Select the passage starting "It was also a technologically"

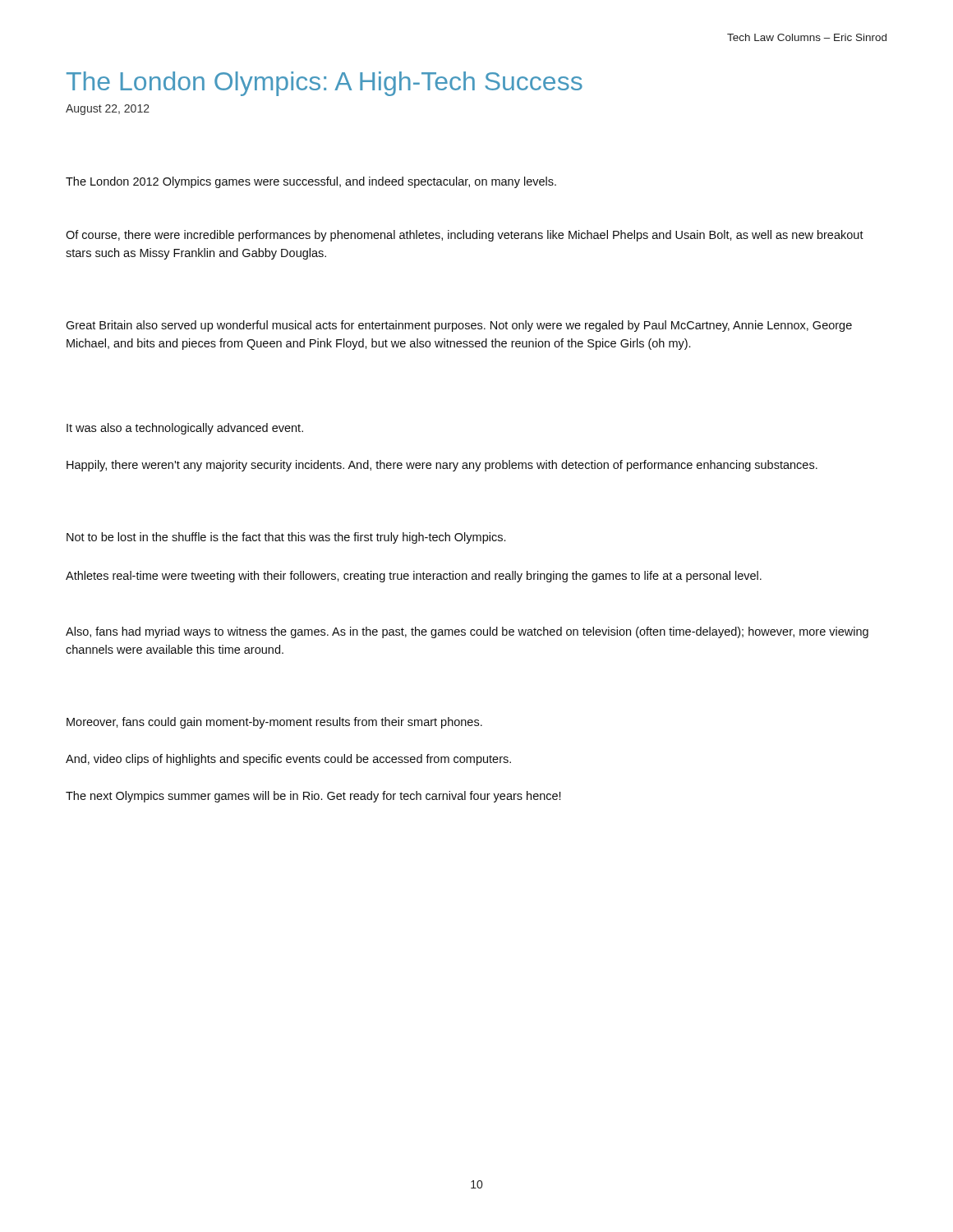(185, 428)
